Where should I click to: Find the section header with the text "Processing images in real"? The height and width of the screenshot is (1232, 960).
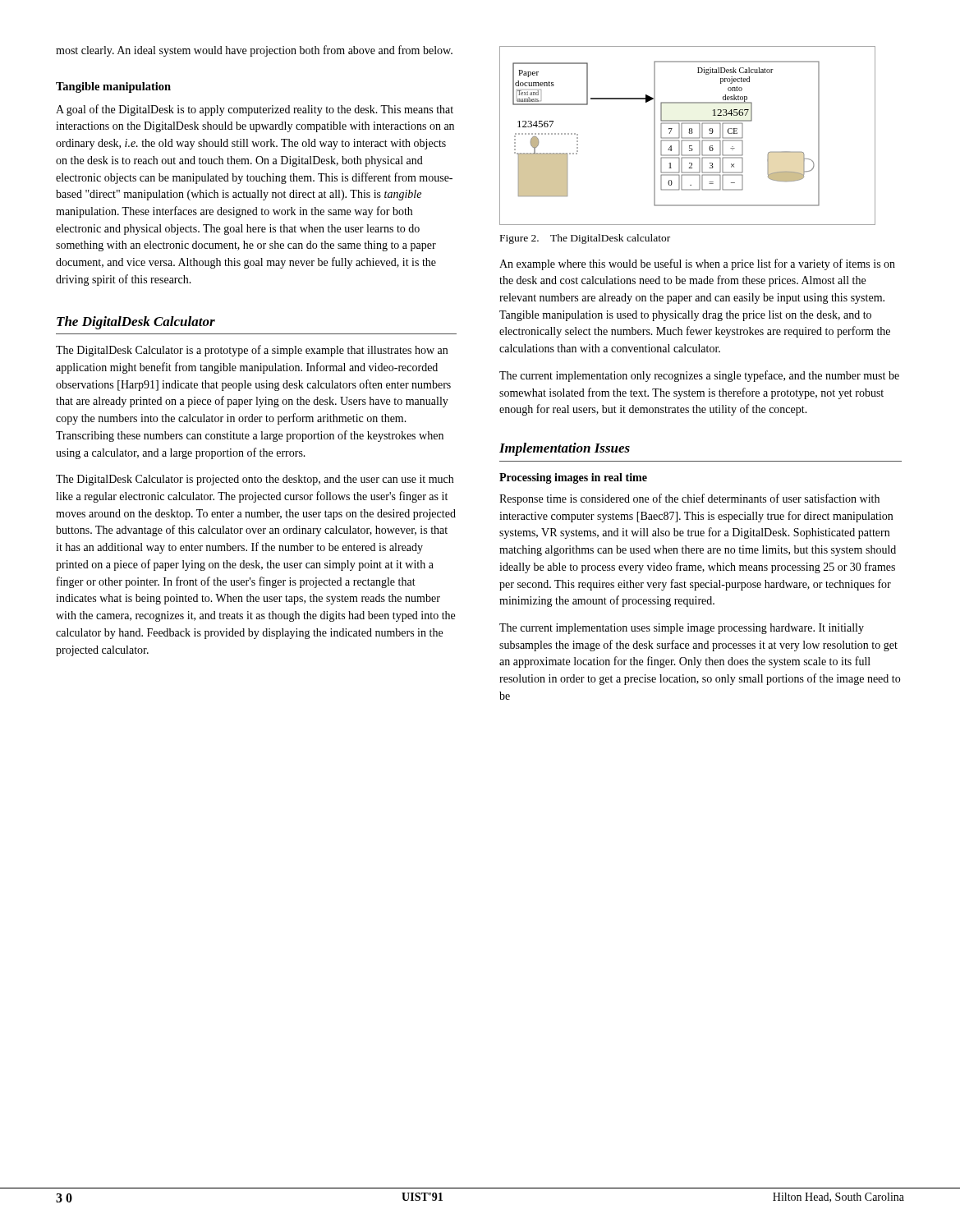click(x=573, y=477)
